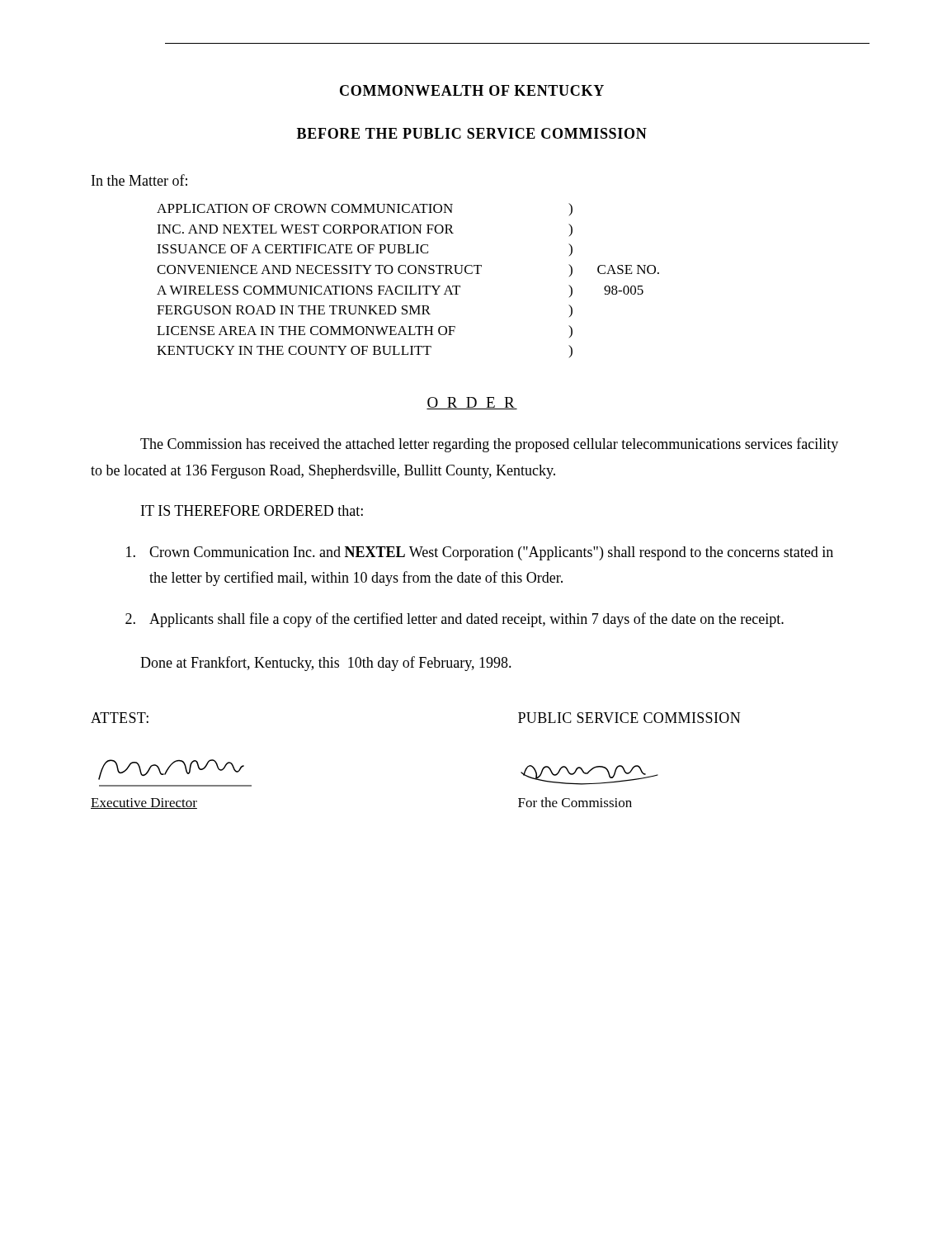Select the text containing "PUBLIC SERVICE COMMISSION For the Commission"
The image size is (952, 1238).
629,718
